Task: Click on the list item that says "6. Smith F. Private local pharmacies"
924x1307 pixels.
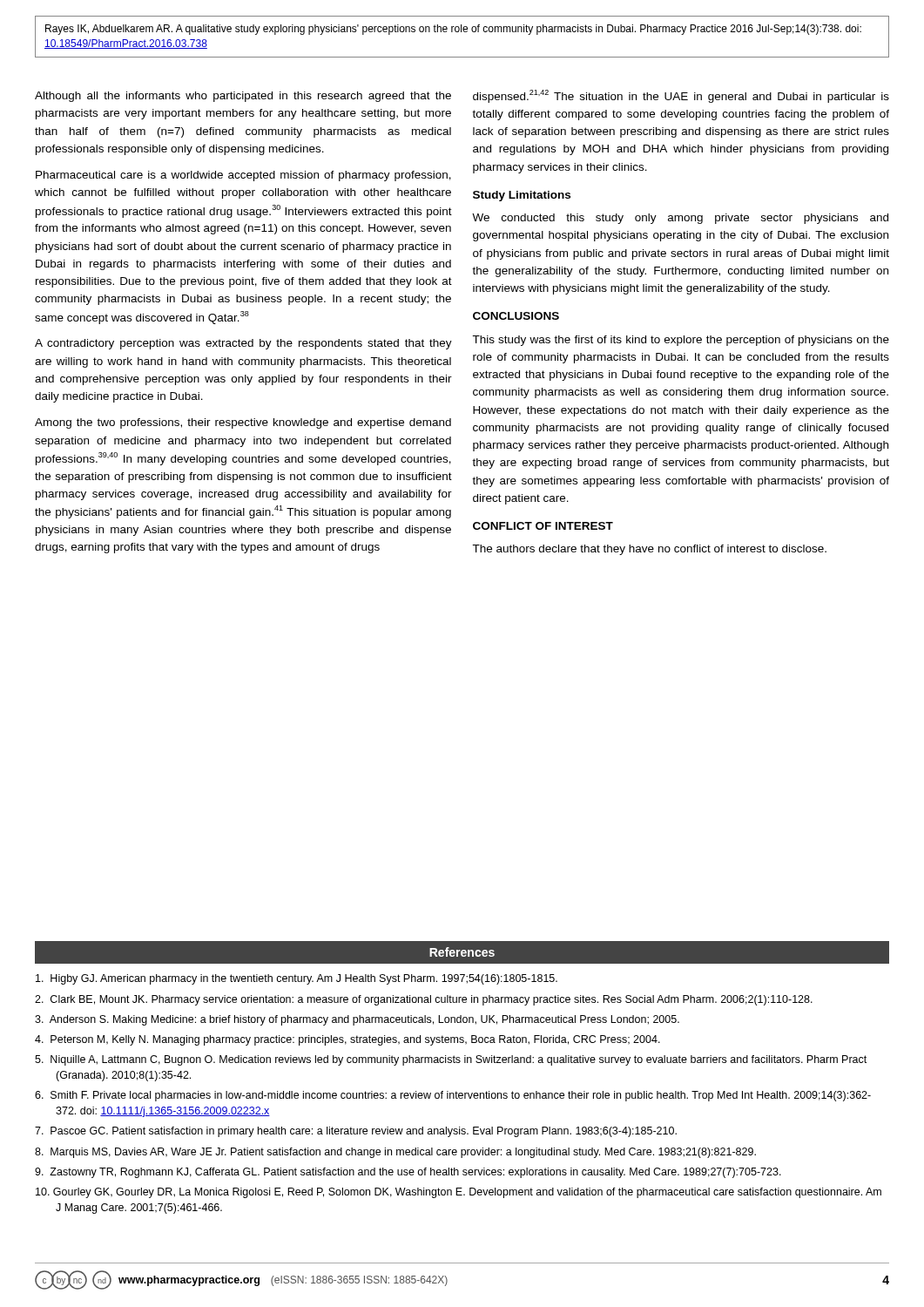Action: coord(453,1103)
